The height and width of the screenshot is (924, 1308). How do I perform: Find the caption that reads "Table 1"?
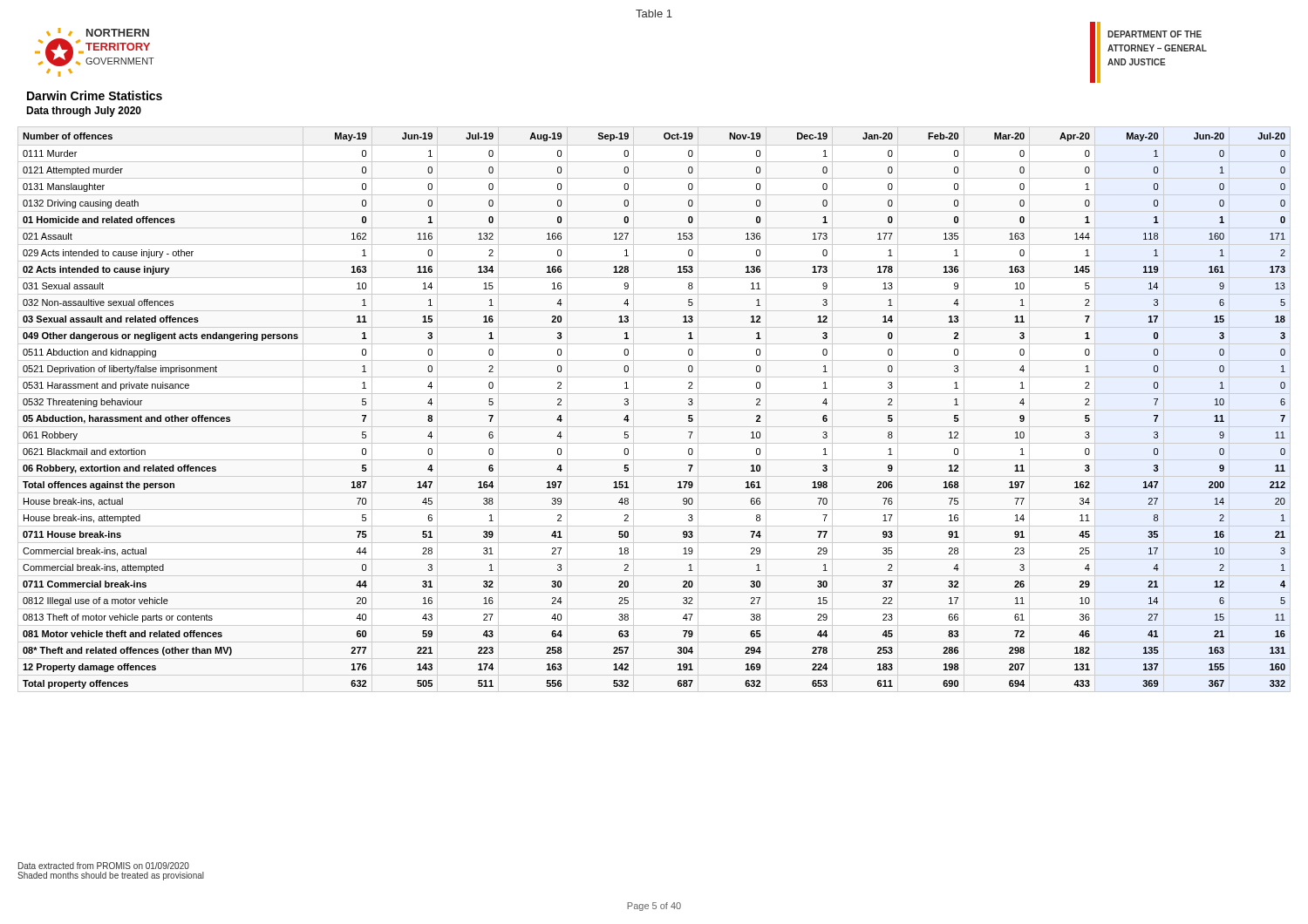point(654,13)
